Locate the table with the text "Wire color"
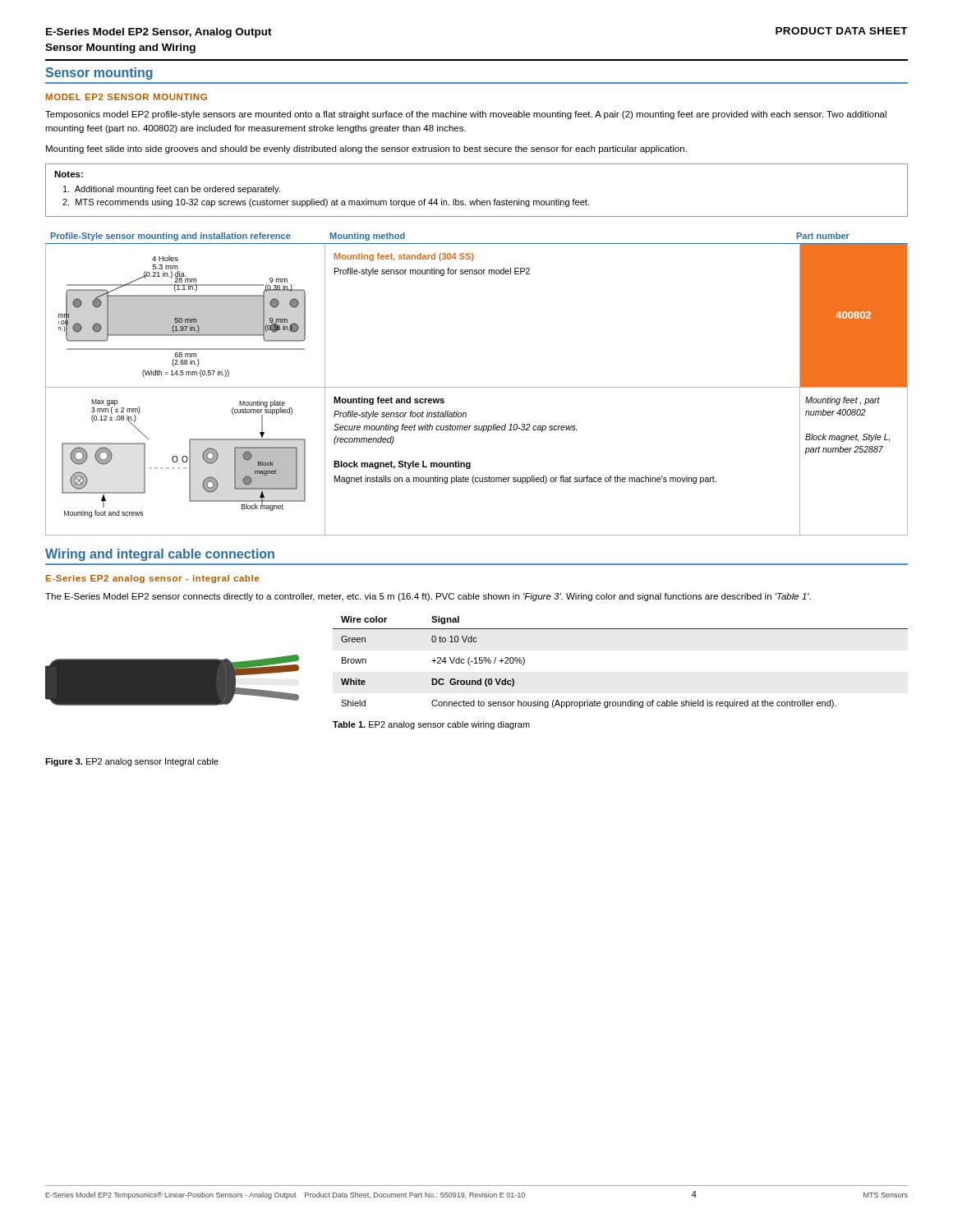The image size is (953, 1232). (x=620, y=662)
